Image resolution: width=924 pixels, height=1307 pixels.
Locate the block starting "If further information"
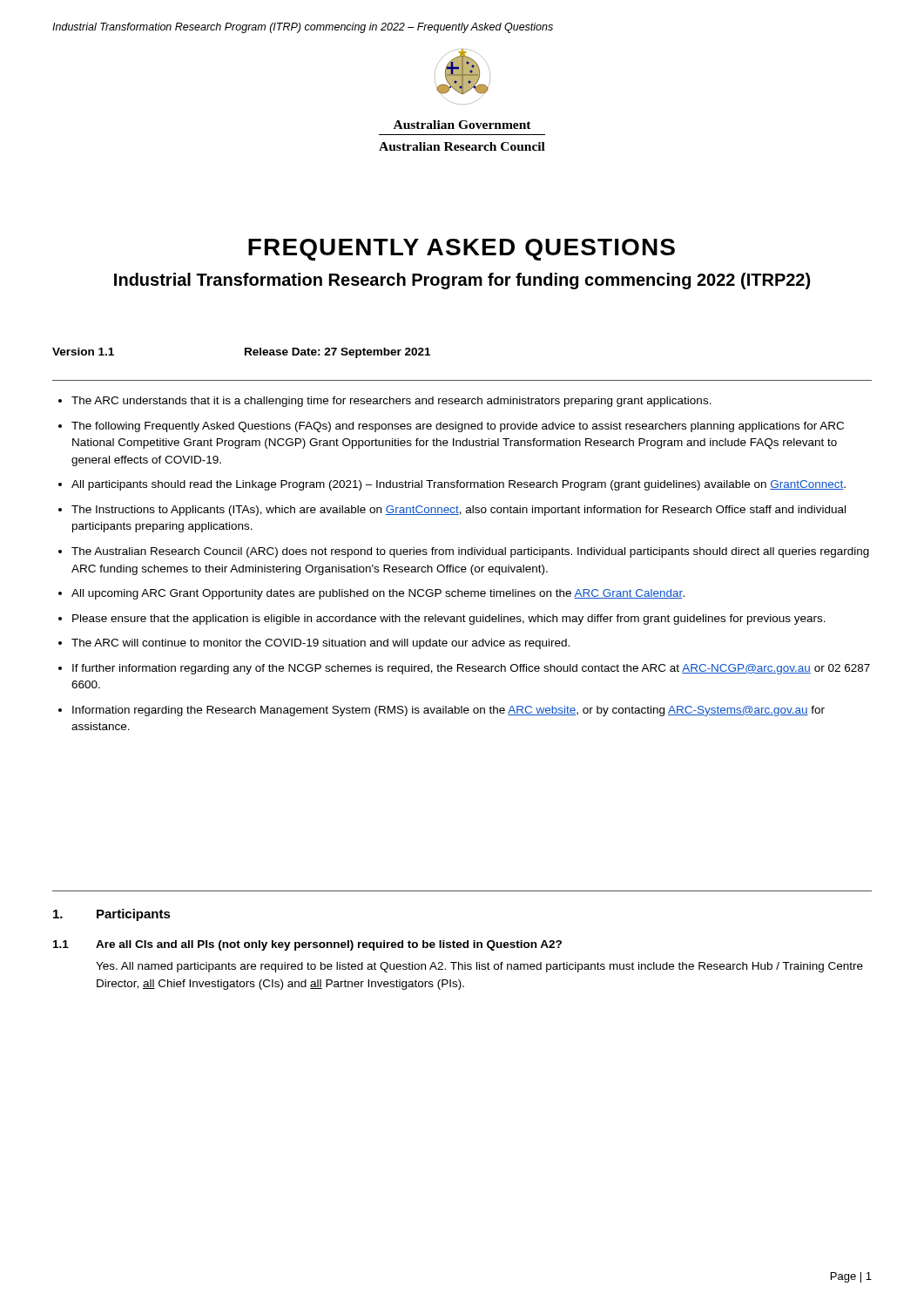471,676
